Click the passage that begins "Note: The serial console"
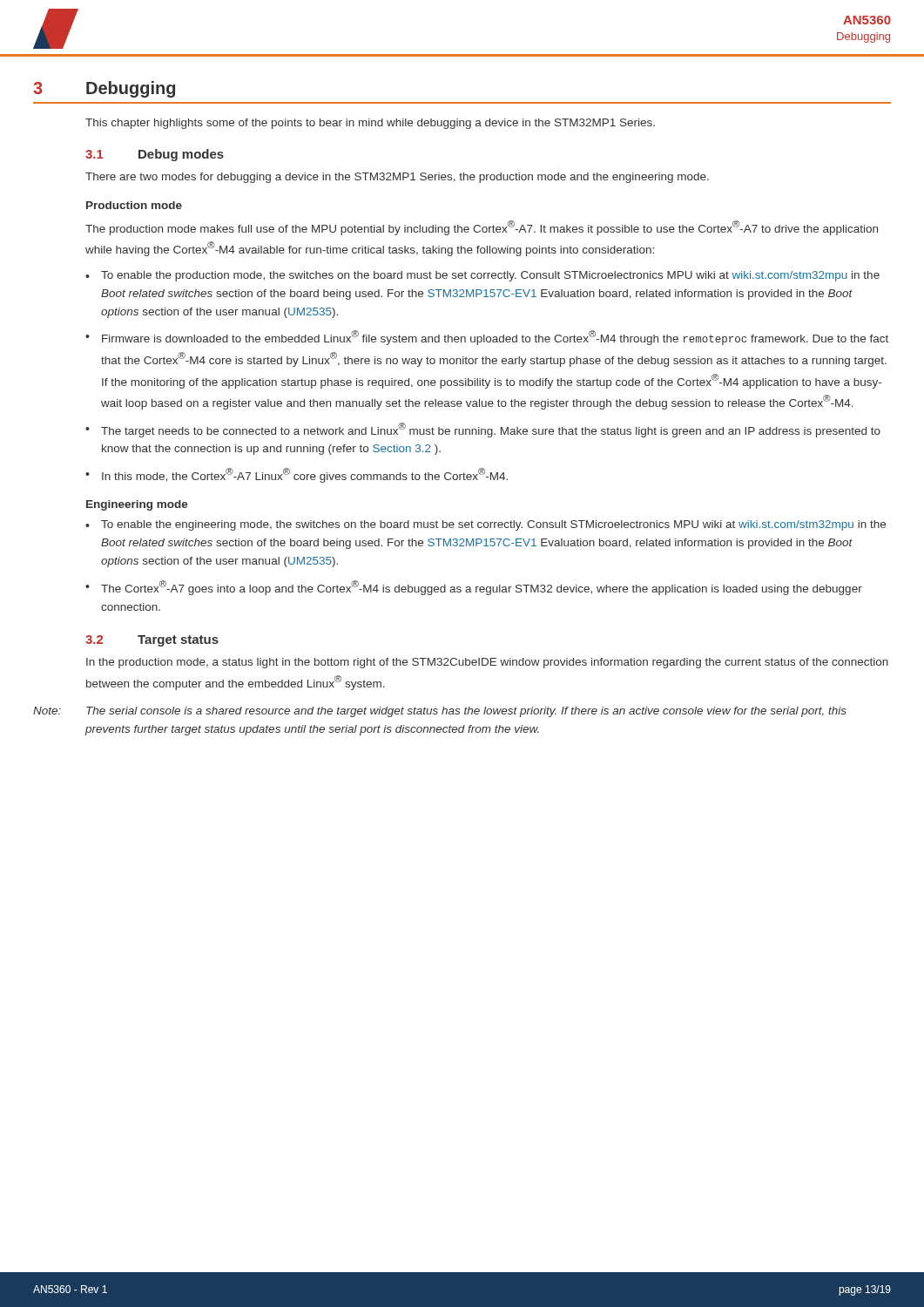The image size is (924, 1307). point(462,720)
